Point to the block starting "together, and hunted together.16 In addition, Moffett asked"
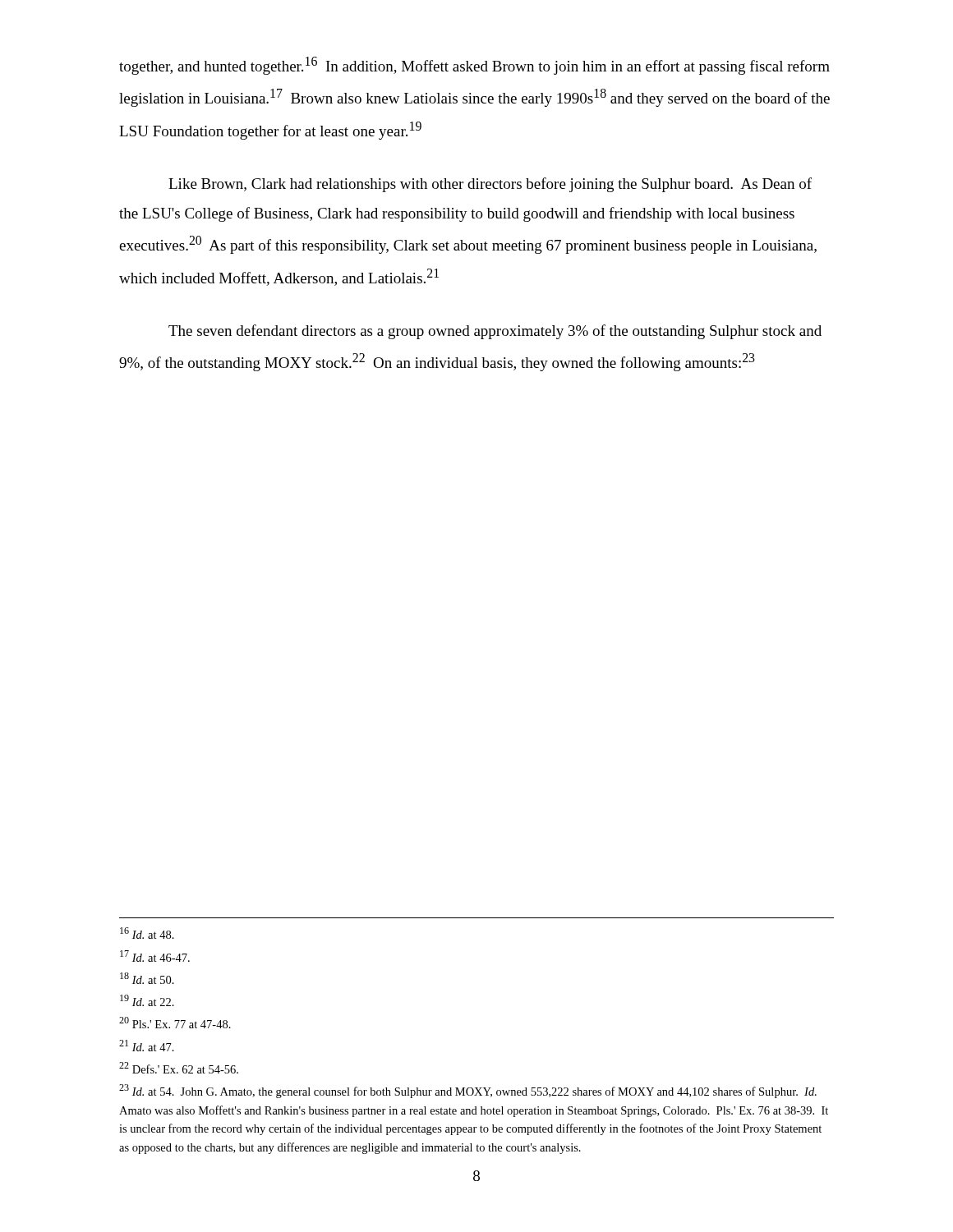This screenshot has height=1232, width=953. tap(476, 98)
